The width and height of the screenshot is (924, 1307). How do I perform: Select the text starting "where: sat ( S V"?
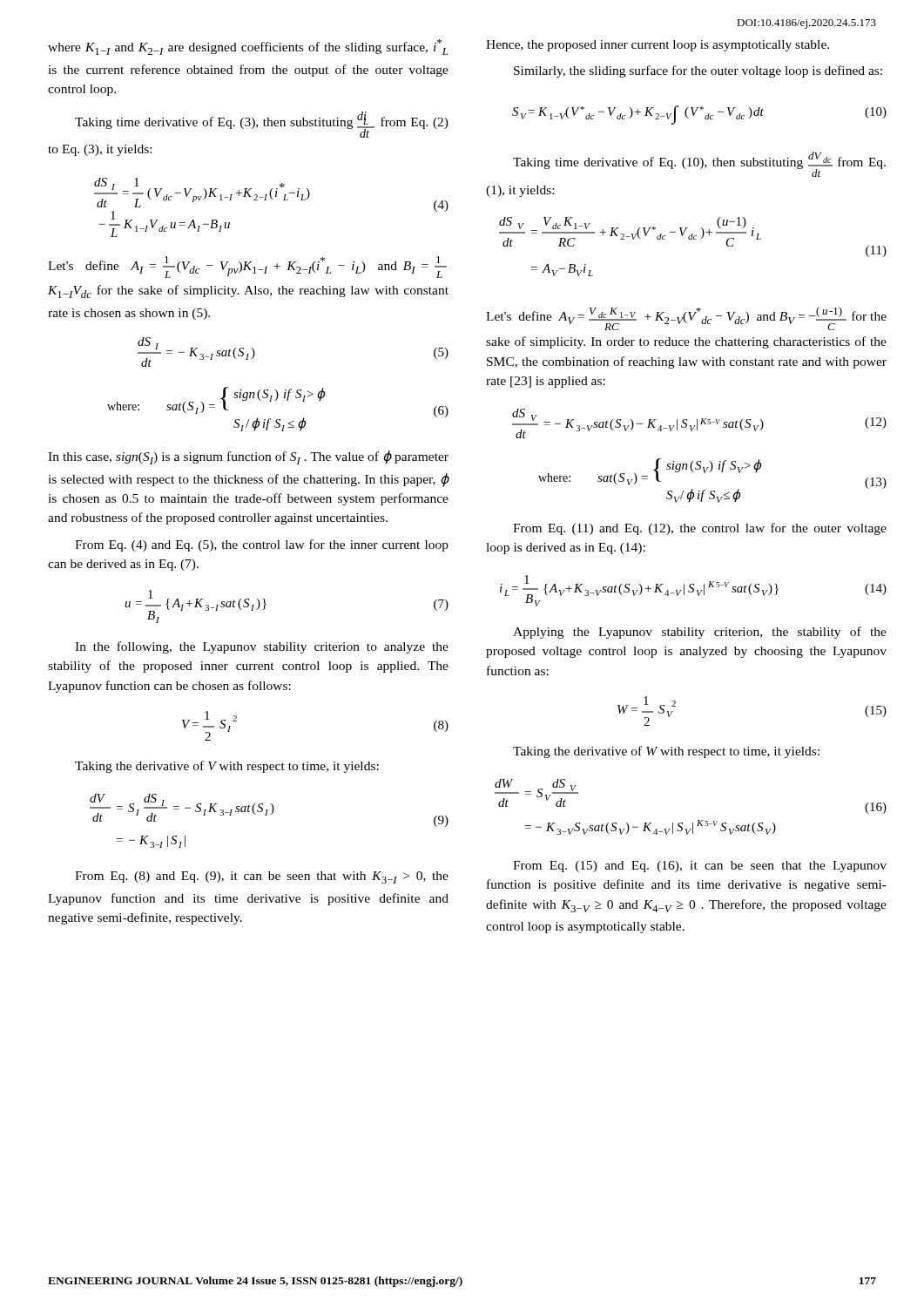(686, 483)
